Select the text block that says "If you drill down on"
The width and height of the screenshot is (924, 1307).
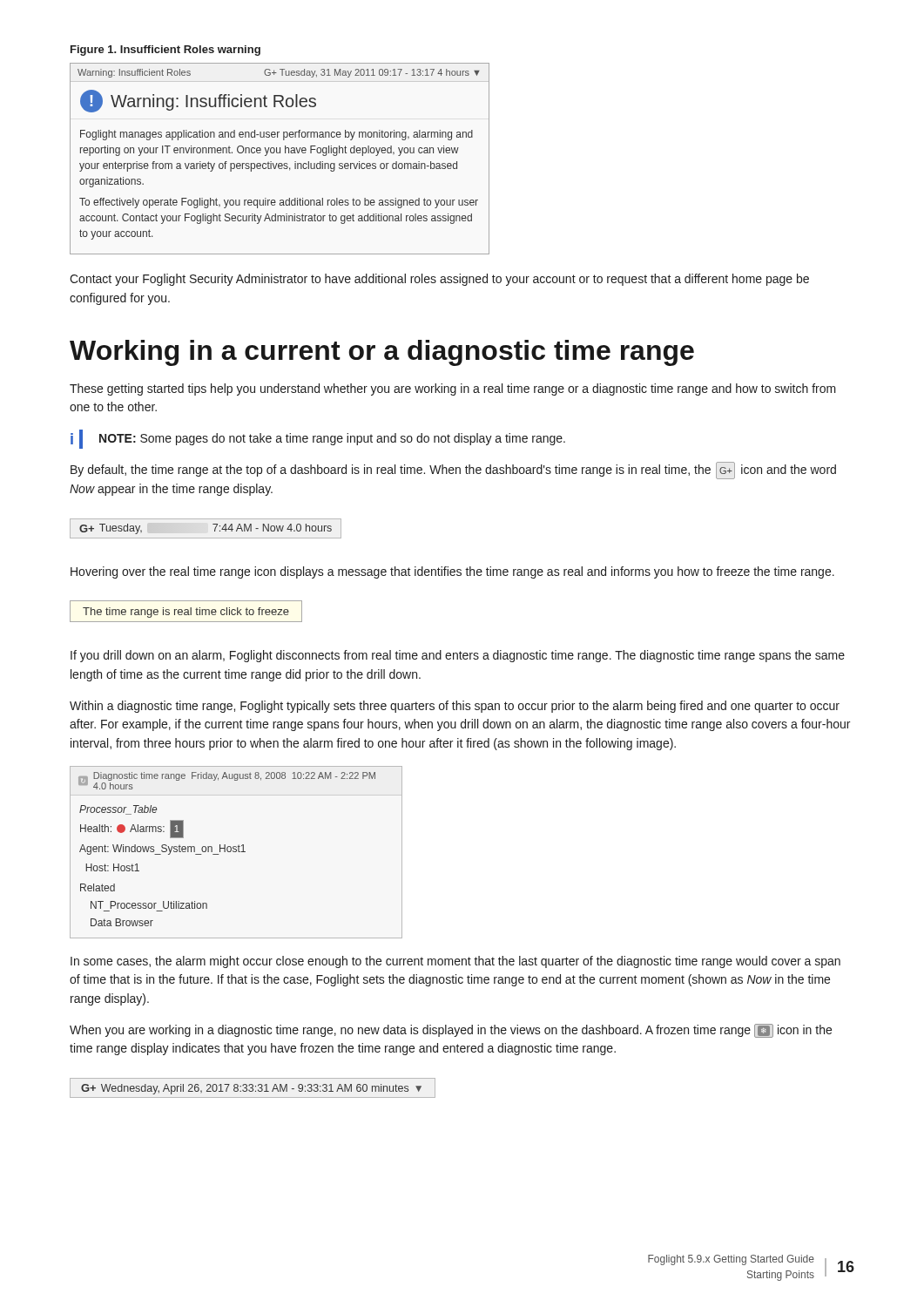tap(462, 666)
